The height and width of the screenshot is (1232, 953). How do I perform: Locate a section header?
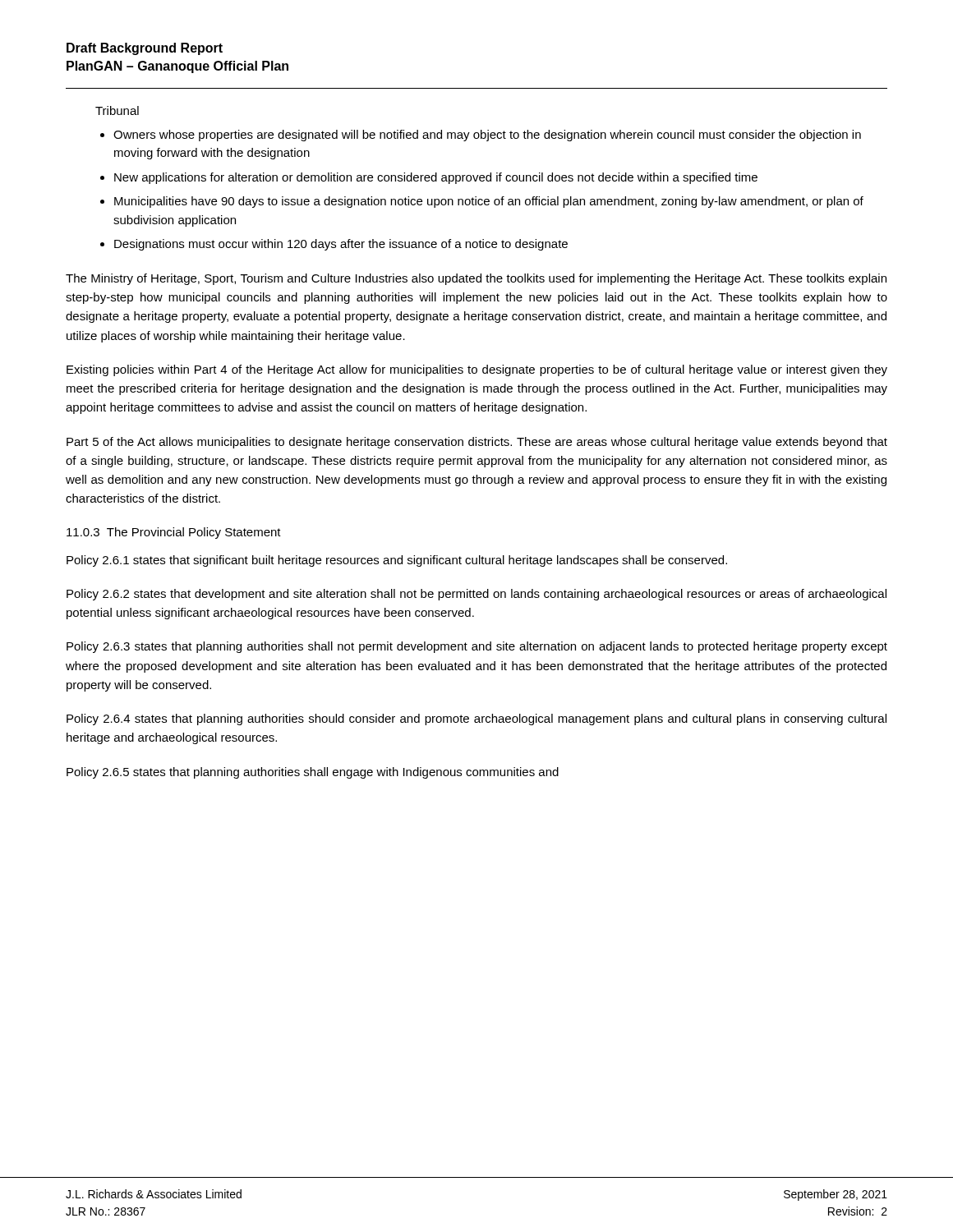pos(173,531)
